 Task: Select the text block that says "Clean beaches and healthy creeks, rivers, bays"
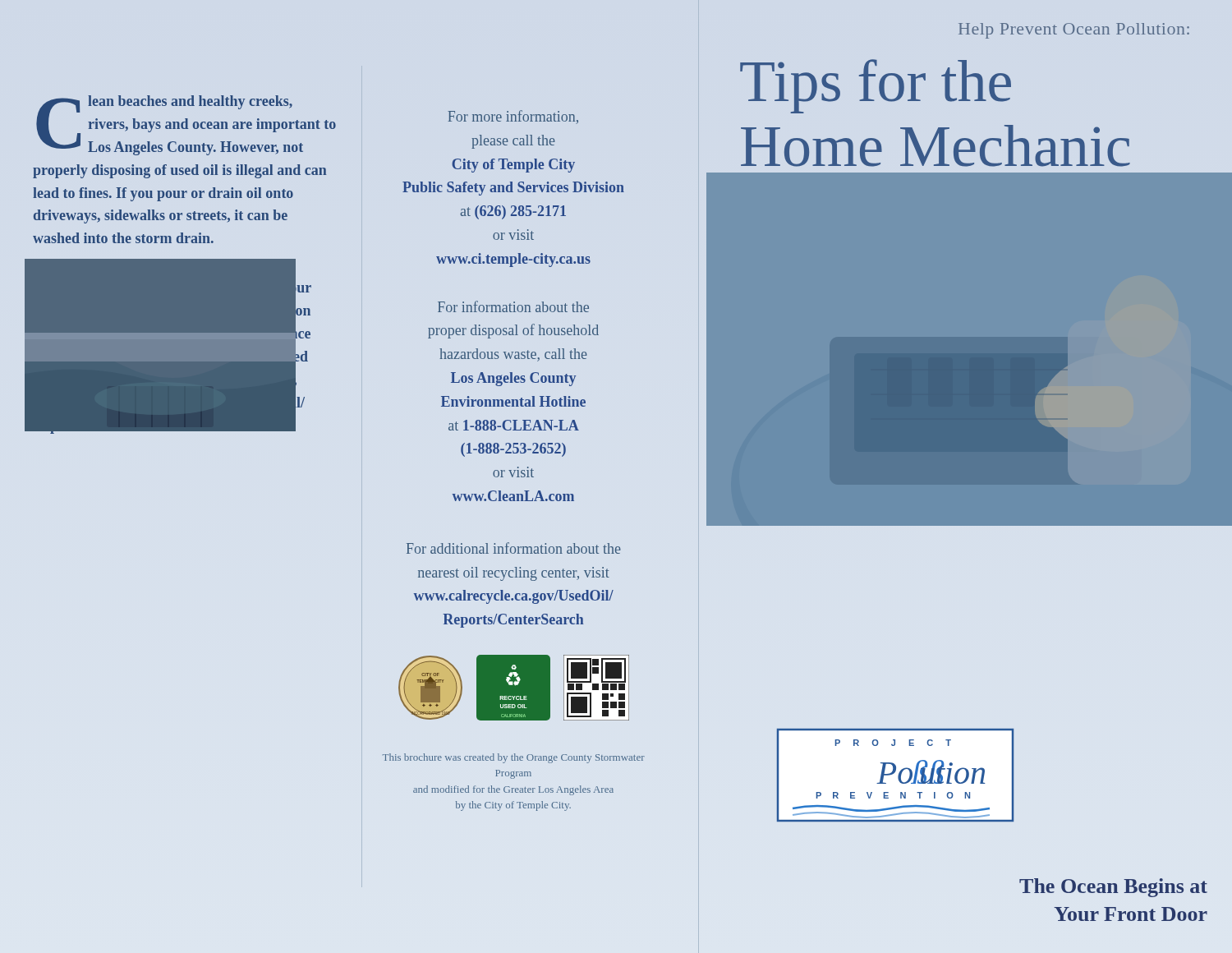pos(185,171)
